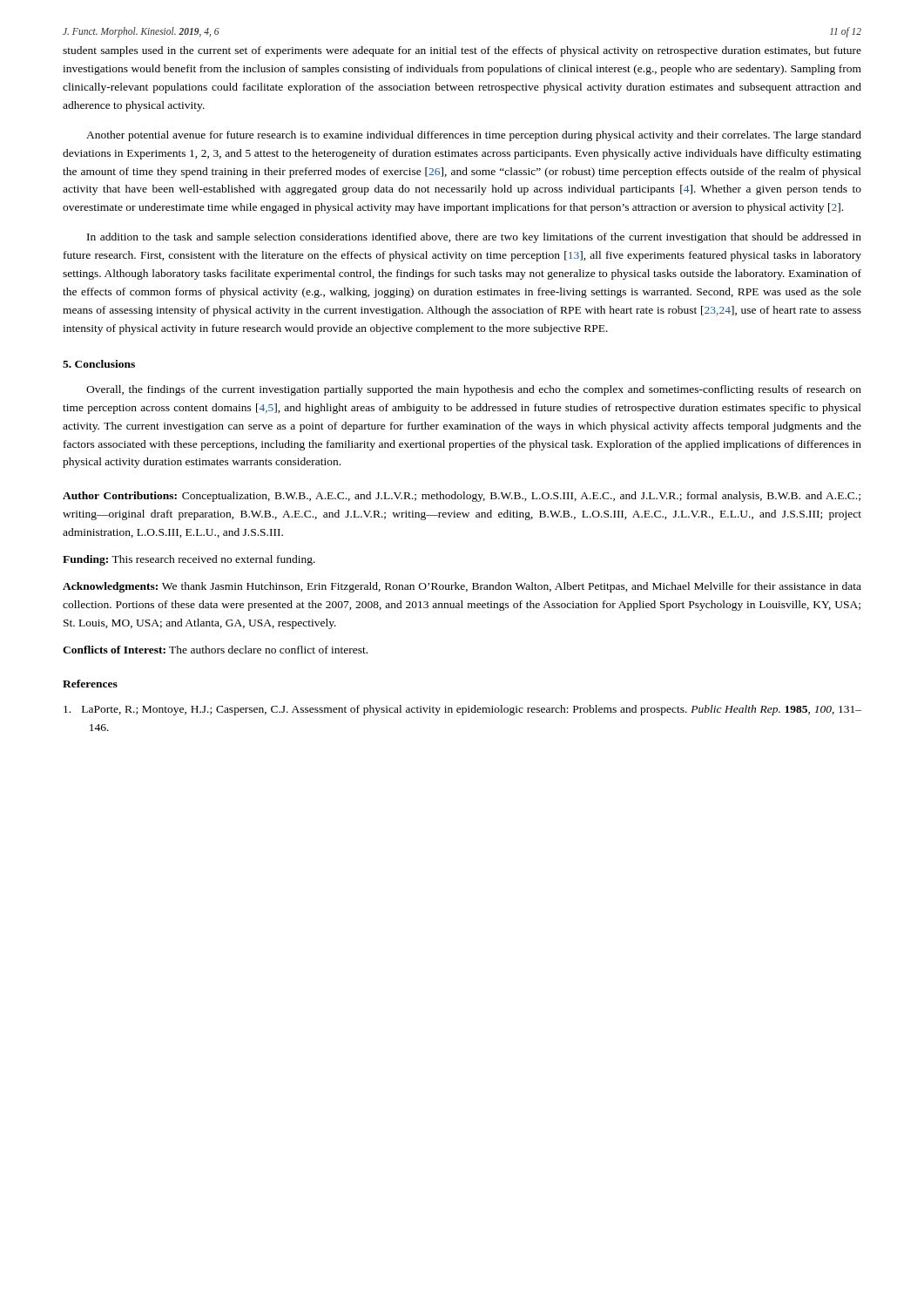Select the region starting "Author Contributions: Conceptualization, B.W.B.,"
This screenshot has width=924, height=1307.
462,515
